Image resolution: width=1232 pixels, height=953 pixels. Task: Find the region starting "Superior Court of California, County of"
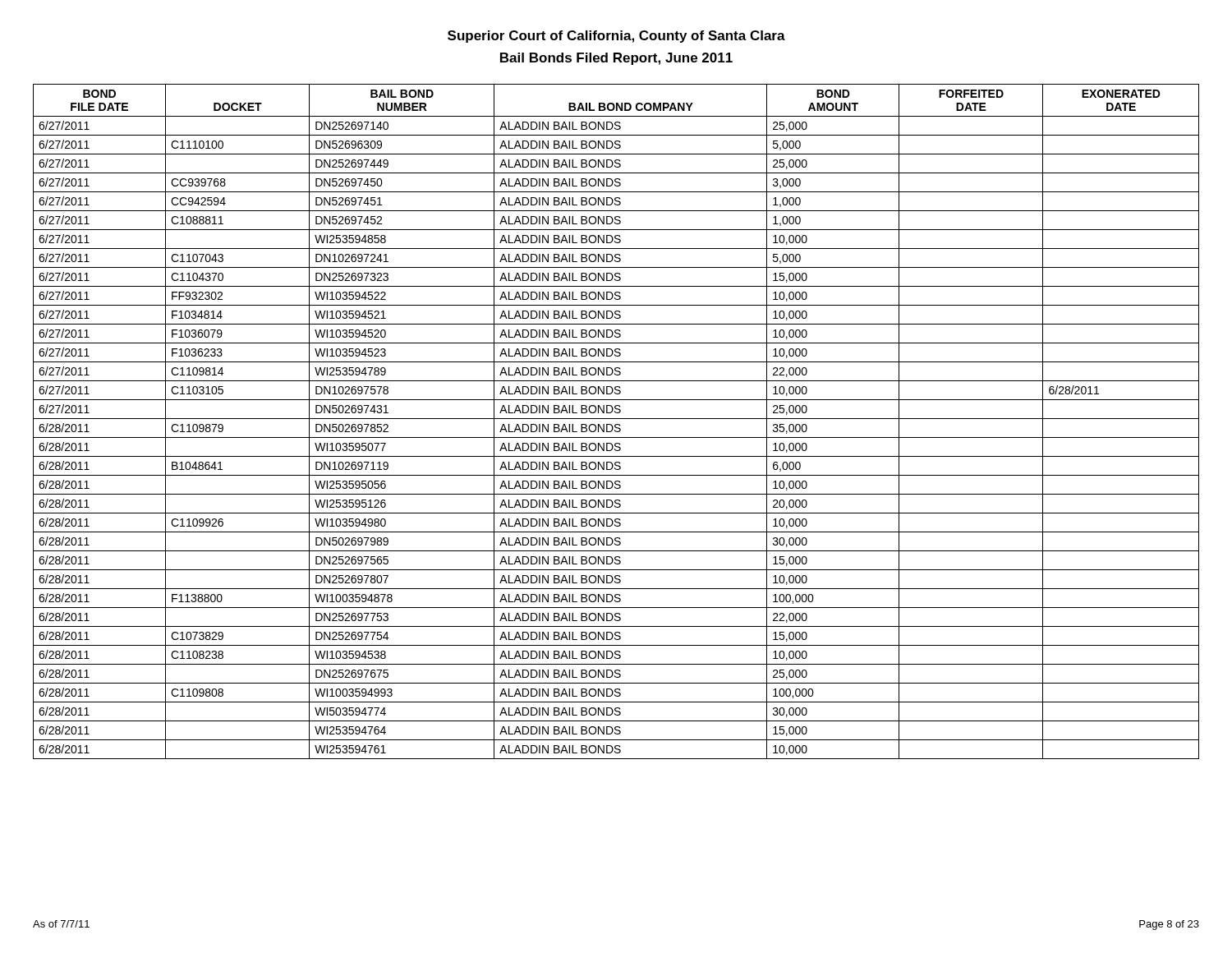pyautogui.click(x=616, y=47)
